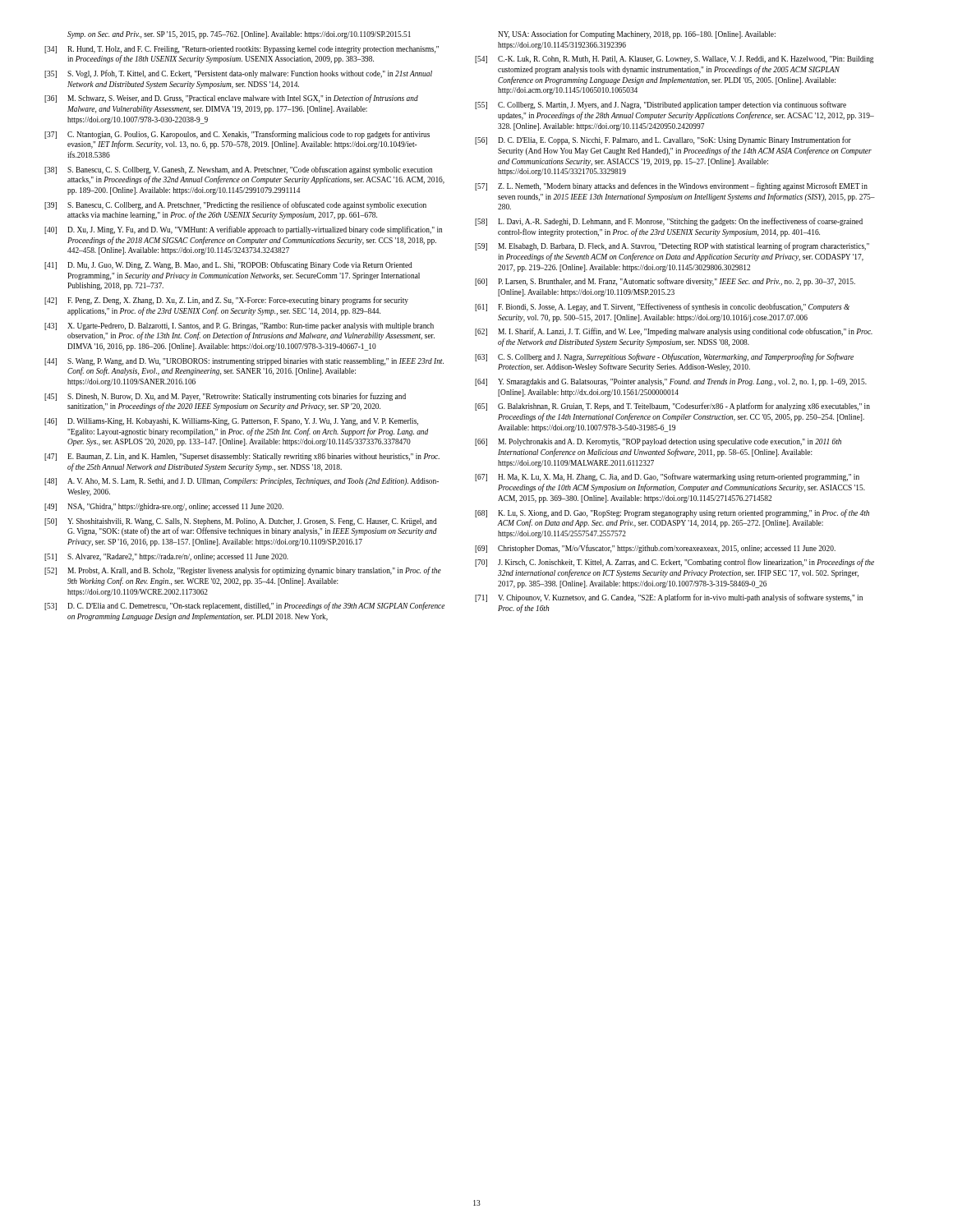Find the block on this page that starts "[59] M. Elsabagh, D."
The height and width of the screenshot is (1232, 953).
point(675,257)
